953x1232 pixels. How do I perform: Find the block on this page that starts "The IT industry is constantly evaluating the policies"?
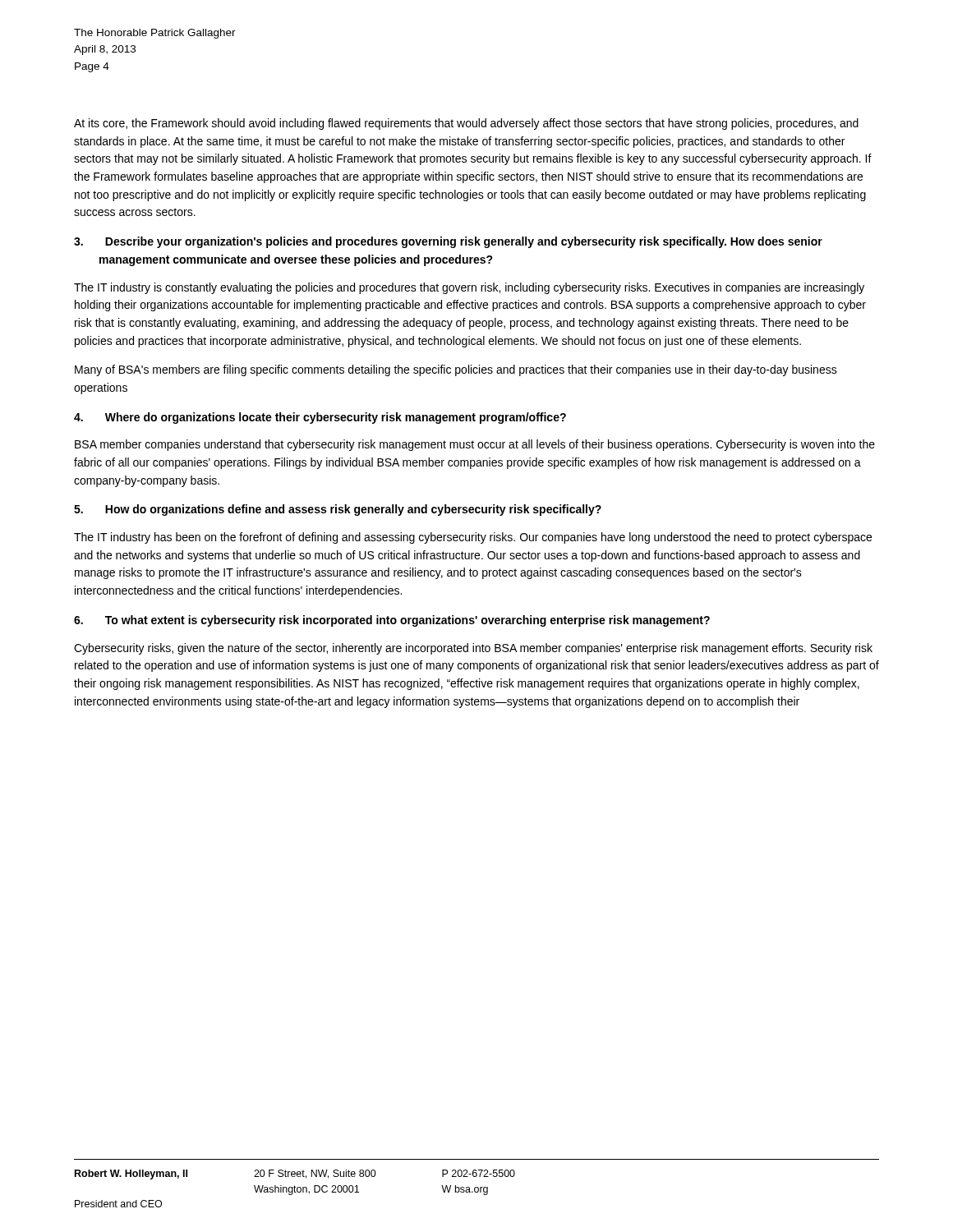point(476,314)
